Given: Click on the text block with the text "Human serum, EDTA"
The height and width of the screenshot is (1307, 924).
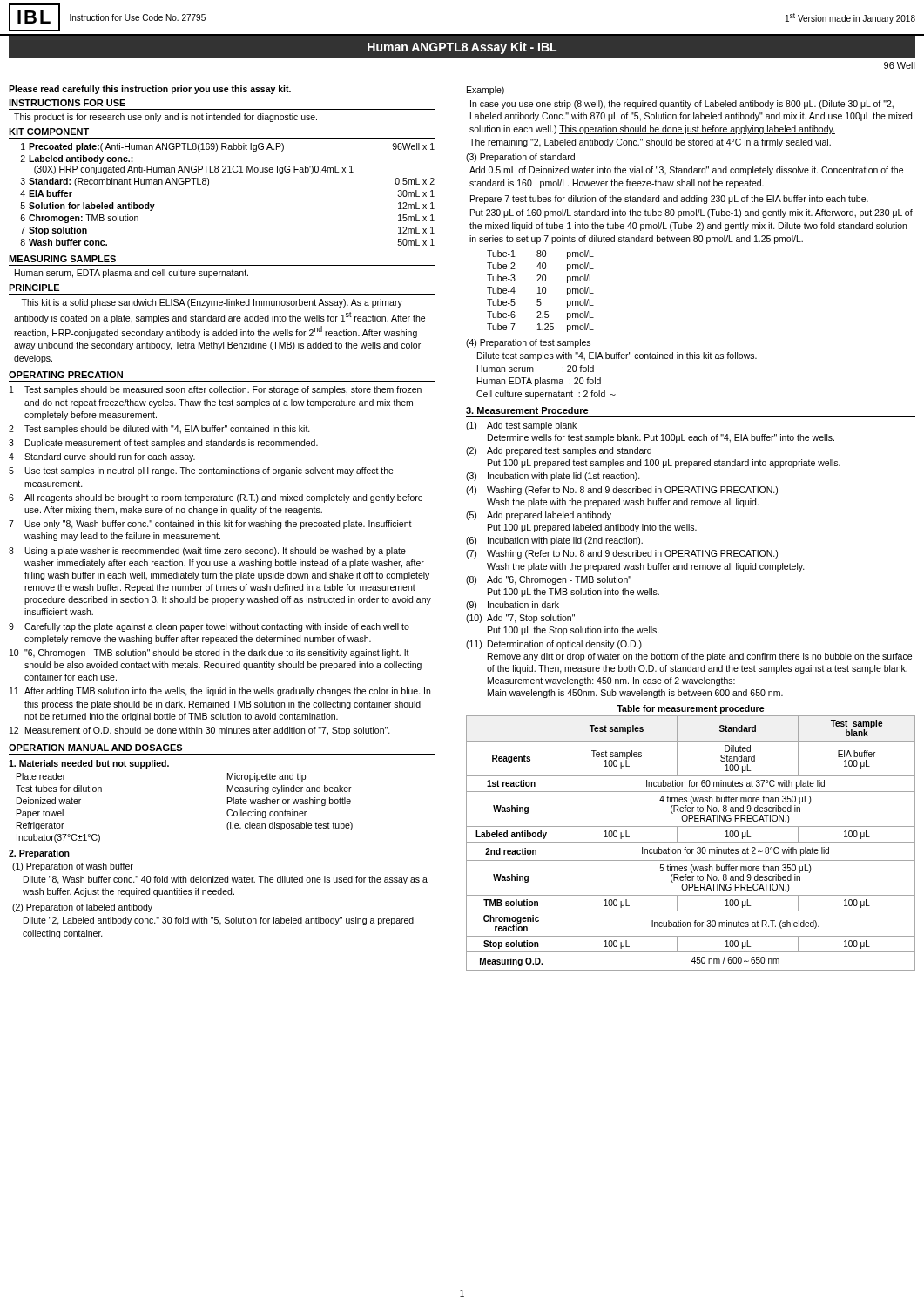Looking at the screenshot, I should (132, 273).
